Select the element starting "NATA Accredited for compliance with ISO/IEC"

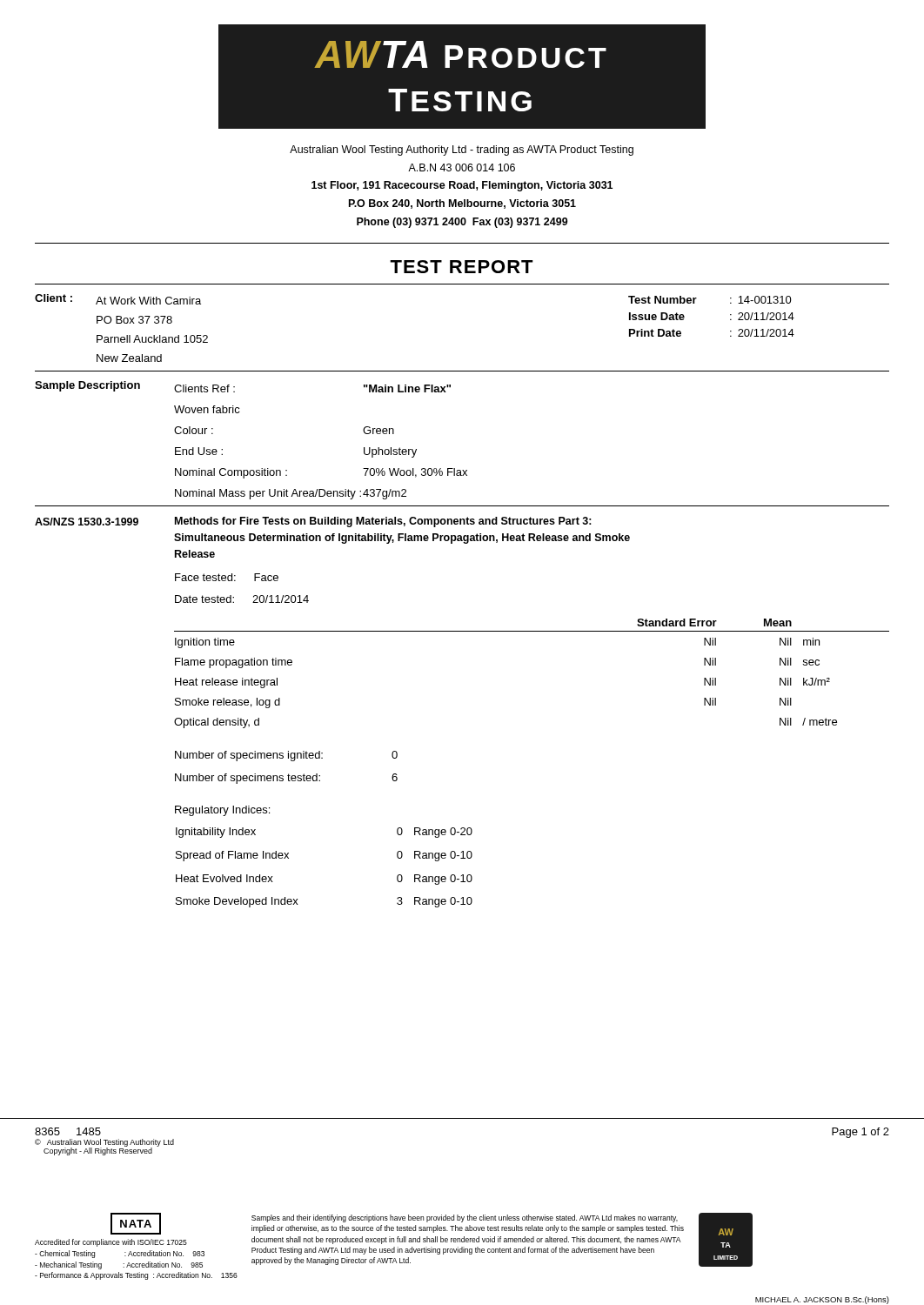coord(395,1247)
